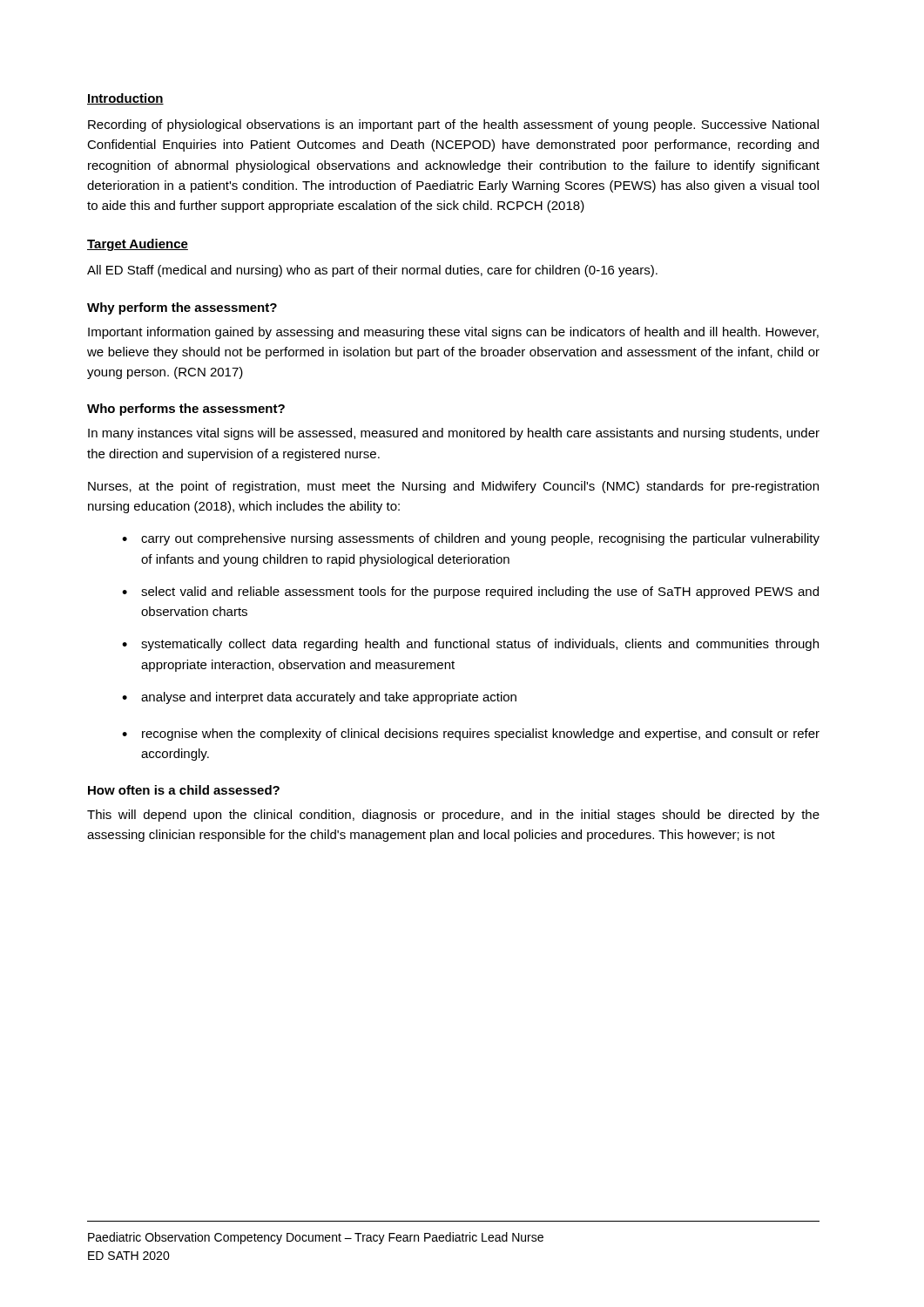
Task: Navigate to the region starting "Nurses, at the"
Action: tap(453, 496)
